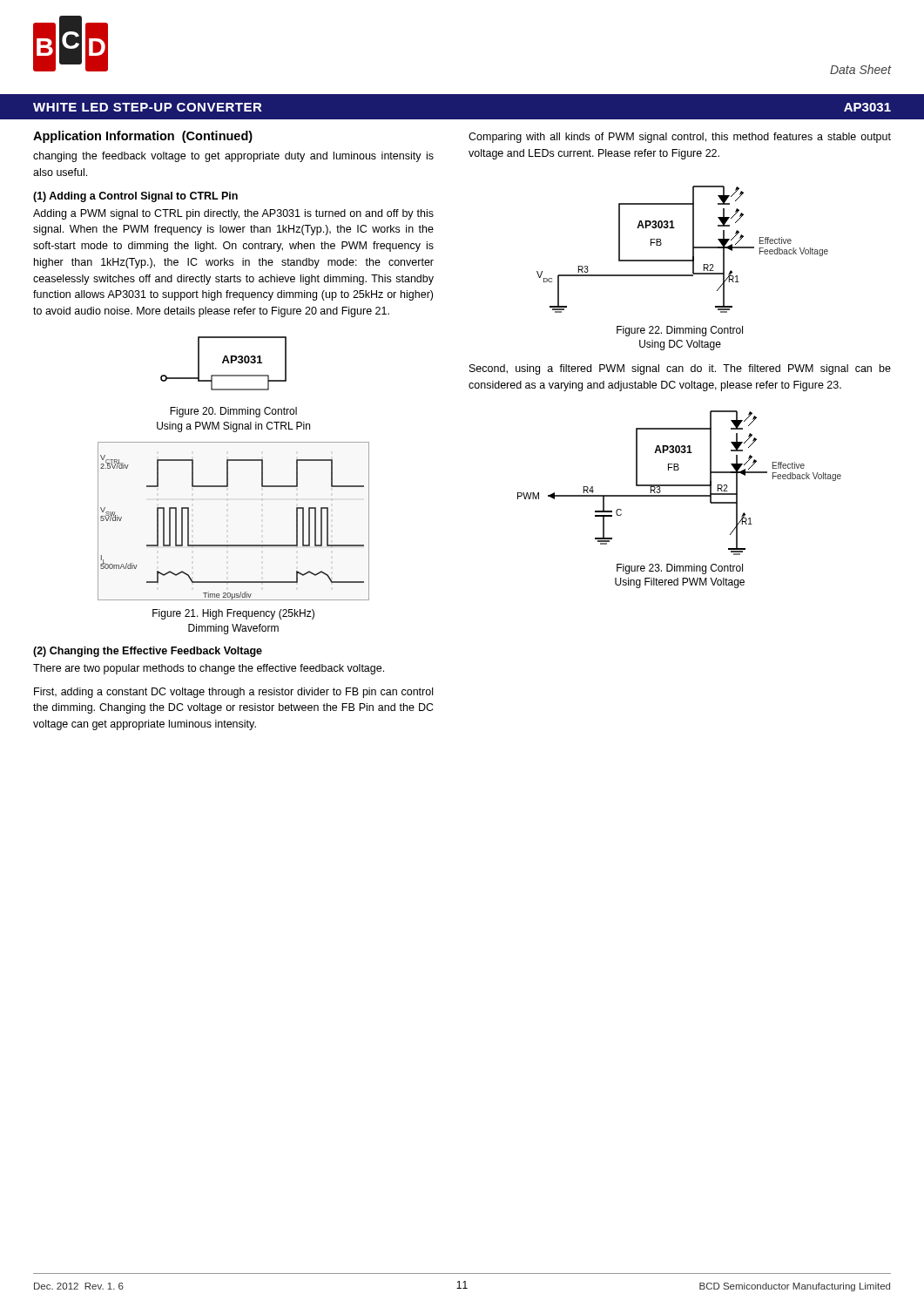This screenshot has height=1307, width=924.
Task: Select the logo
Action: tap(72, 48)
